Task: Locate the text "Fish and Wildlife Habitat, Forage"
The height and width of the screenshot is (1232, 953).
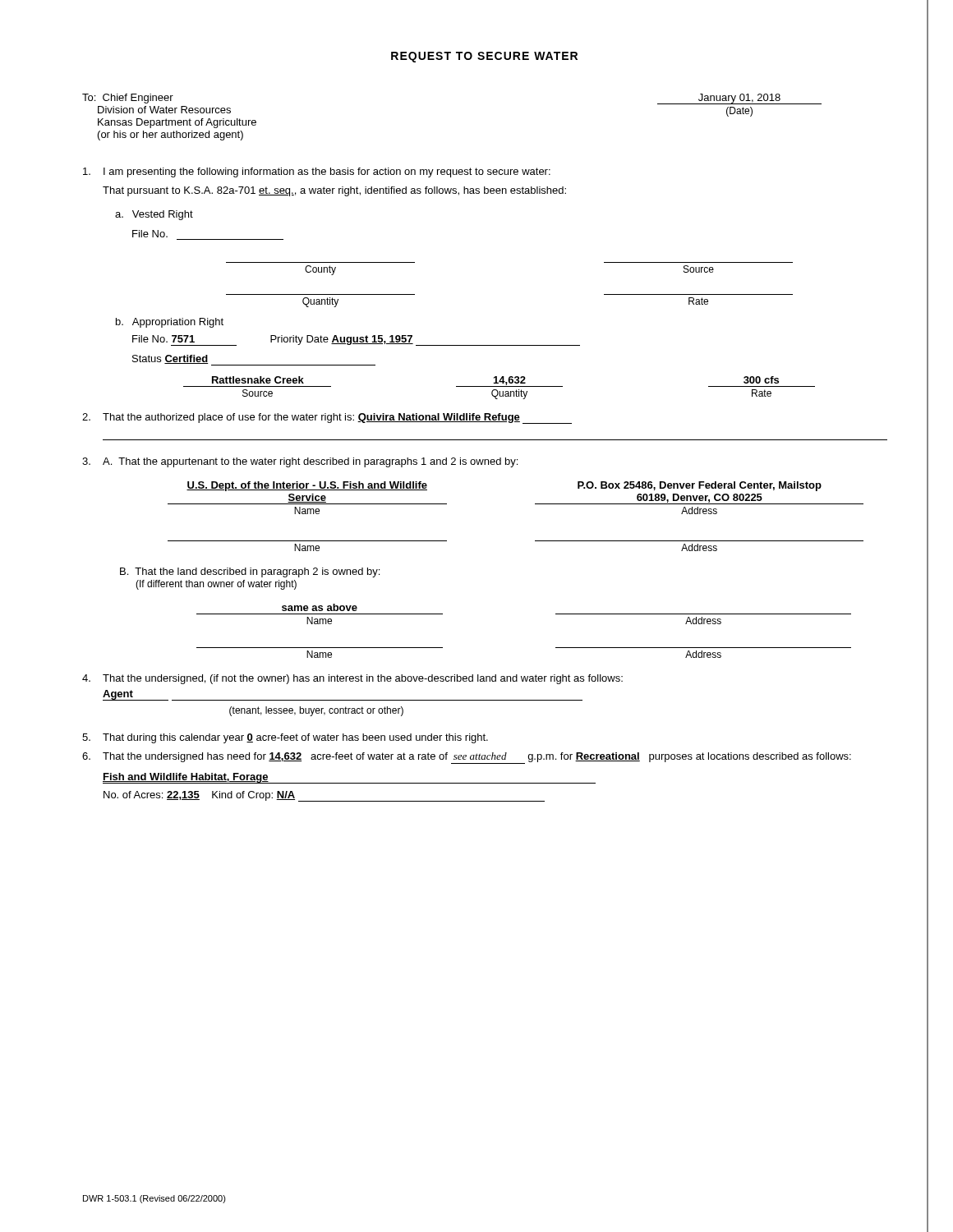Action: click(349, 777)
